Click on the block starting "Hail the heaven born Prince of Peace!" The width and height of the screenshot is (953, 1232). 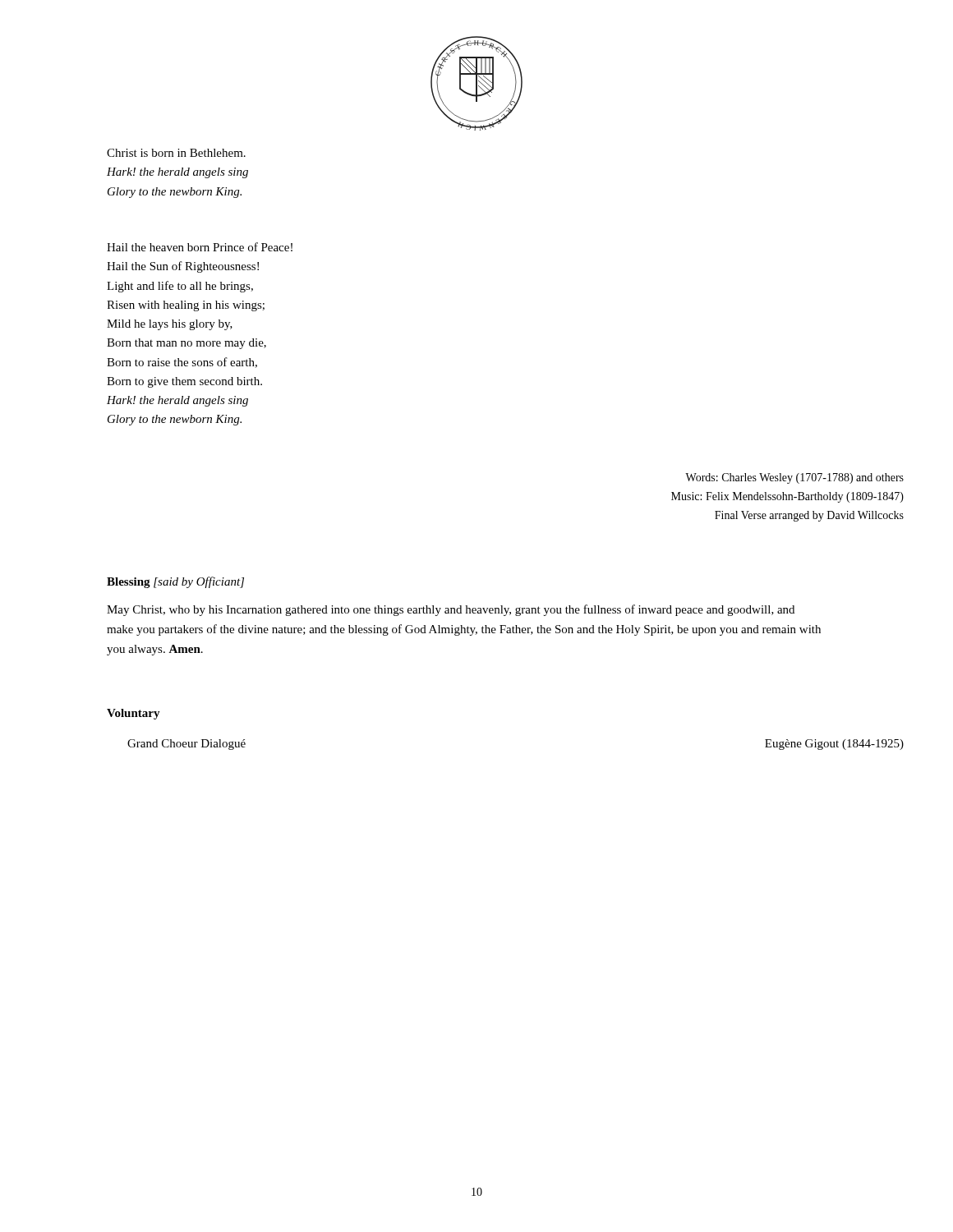[x=200, y=333]
